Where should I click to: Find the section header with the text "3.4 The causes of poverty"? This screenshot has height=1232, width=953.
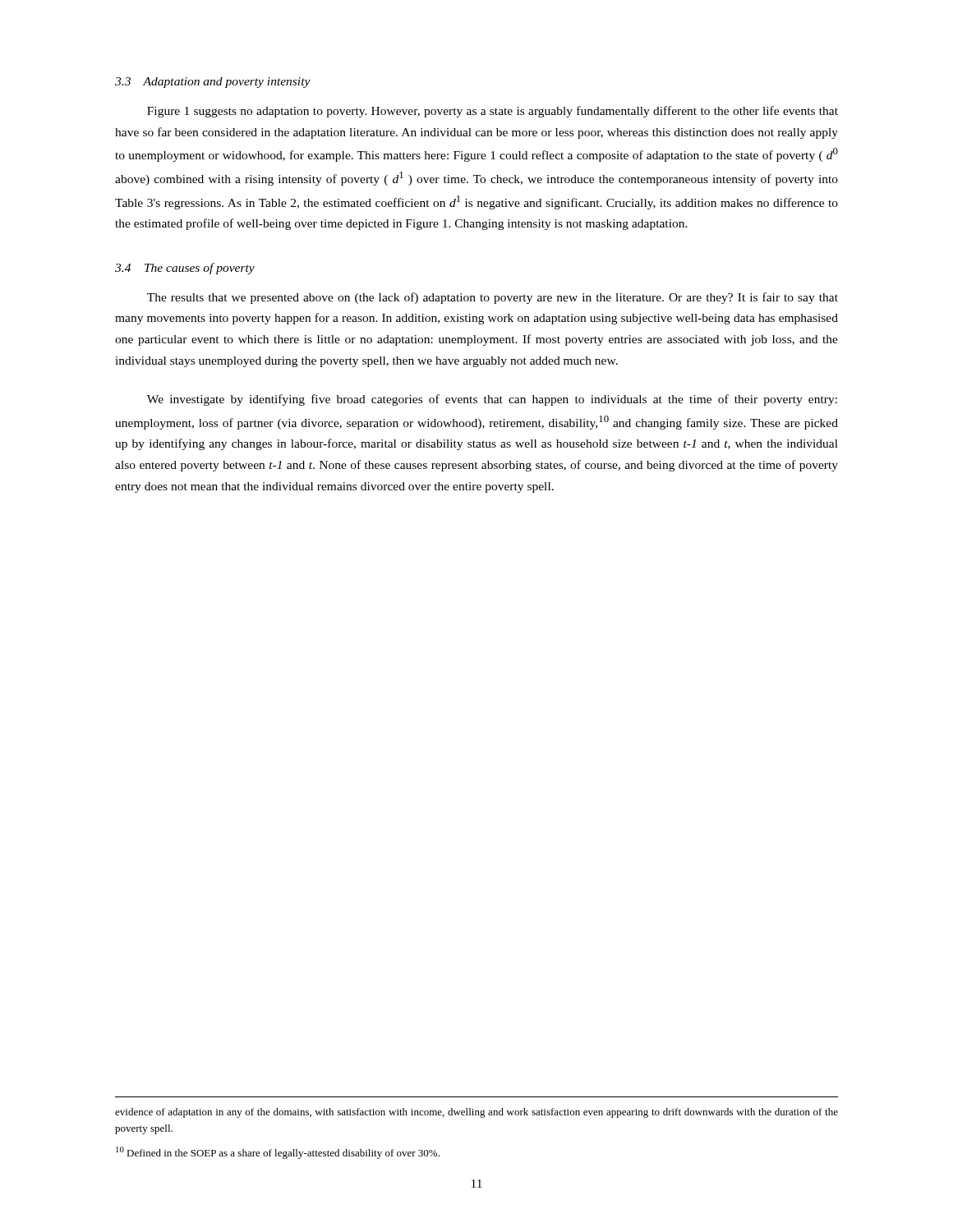point(185,268)
